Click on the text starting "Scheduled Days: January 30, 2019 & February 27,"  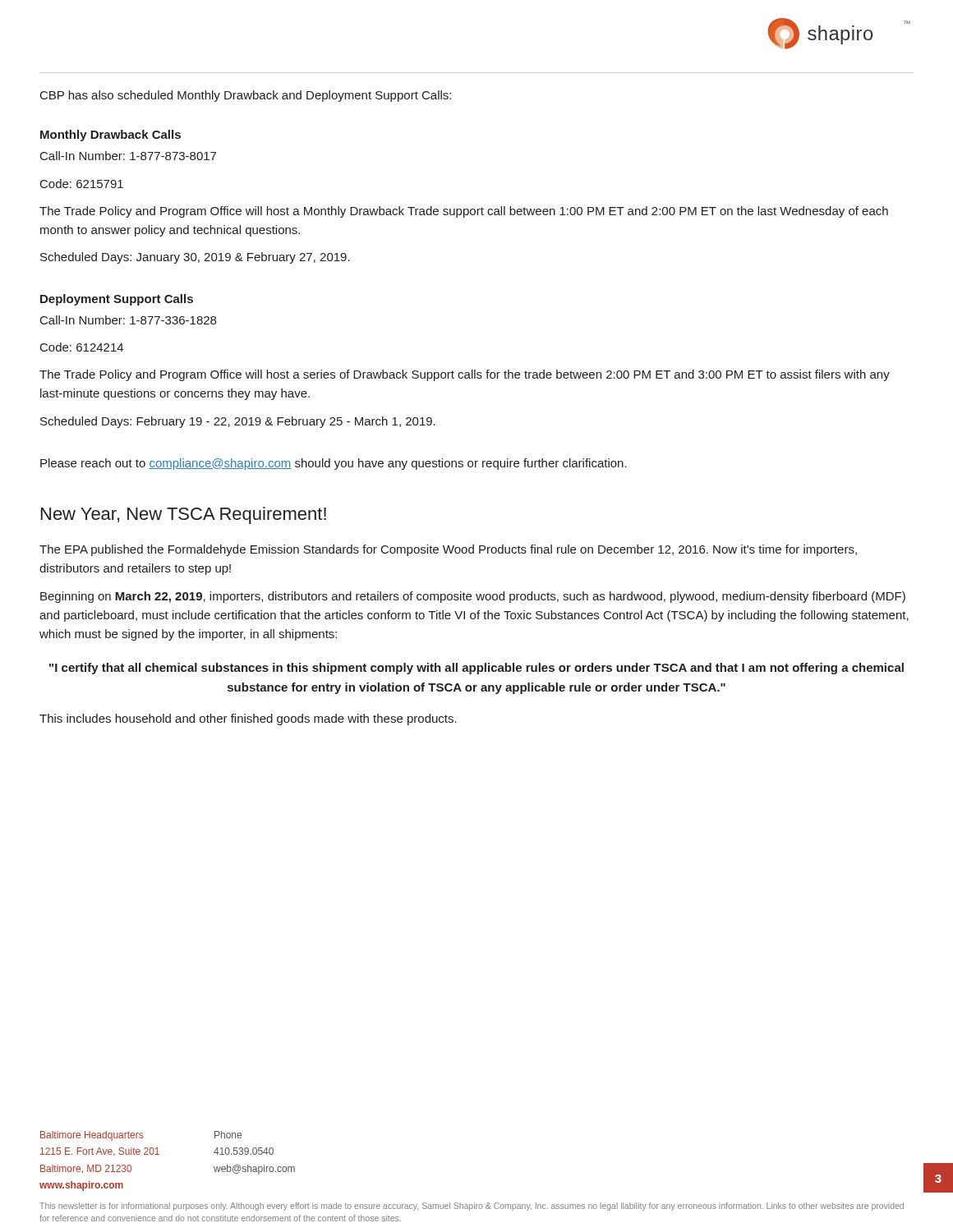(x=195, y=257)
